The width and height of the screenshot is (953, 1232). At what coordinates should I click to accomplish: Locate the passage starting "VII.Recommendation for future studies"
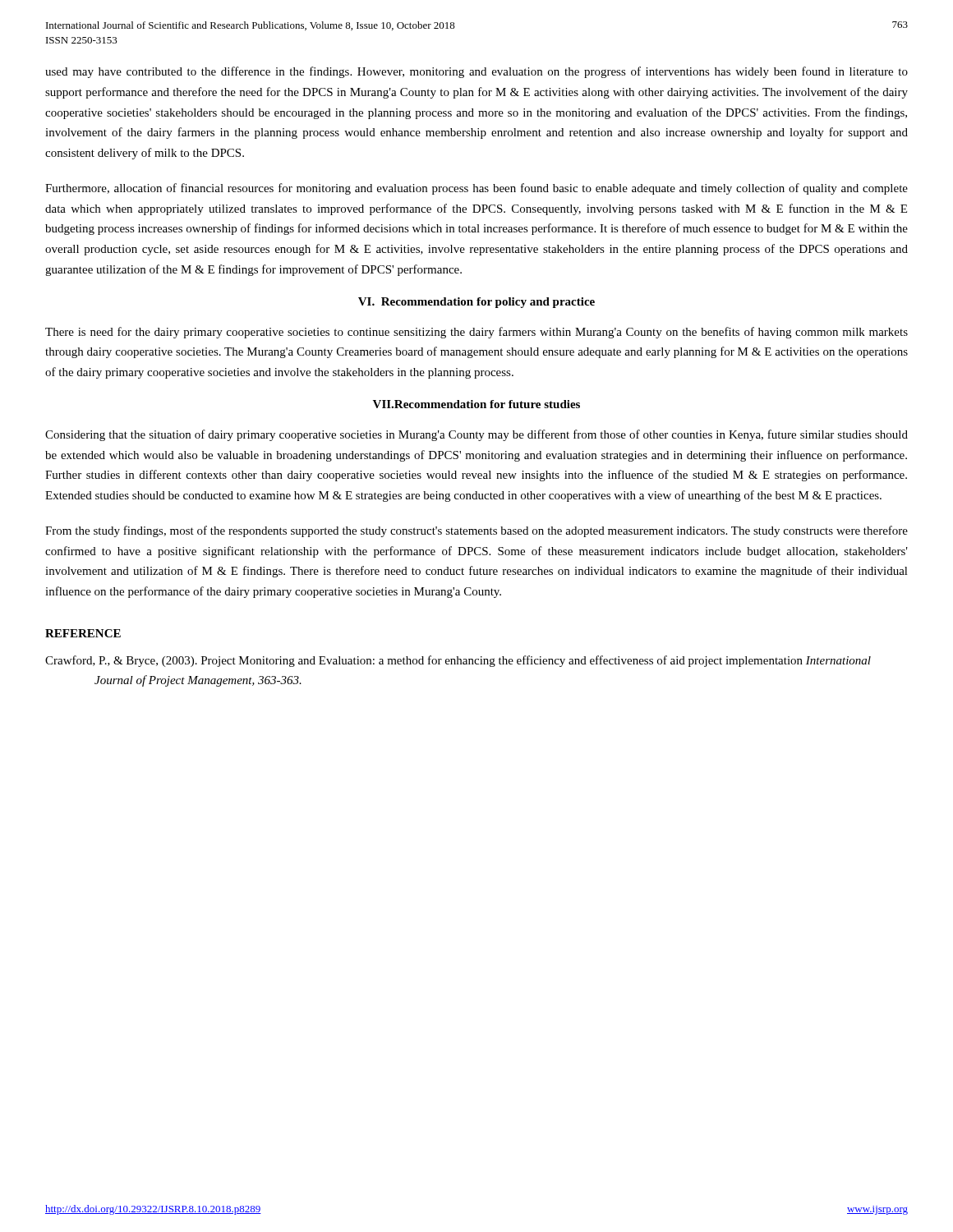point(476,404)
